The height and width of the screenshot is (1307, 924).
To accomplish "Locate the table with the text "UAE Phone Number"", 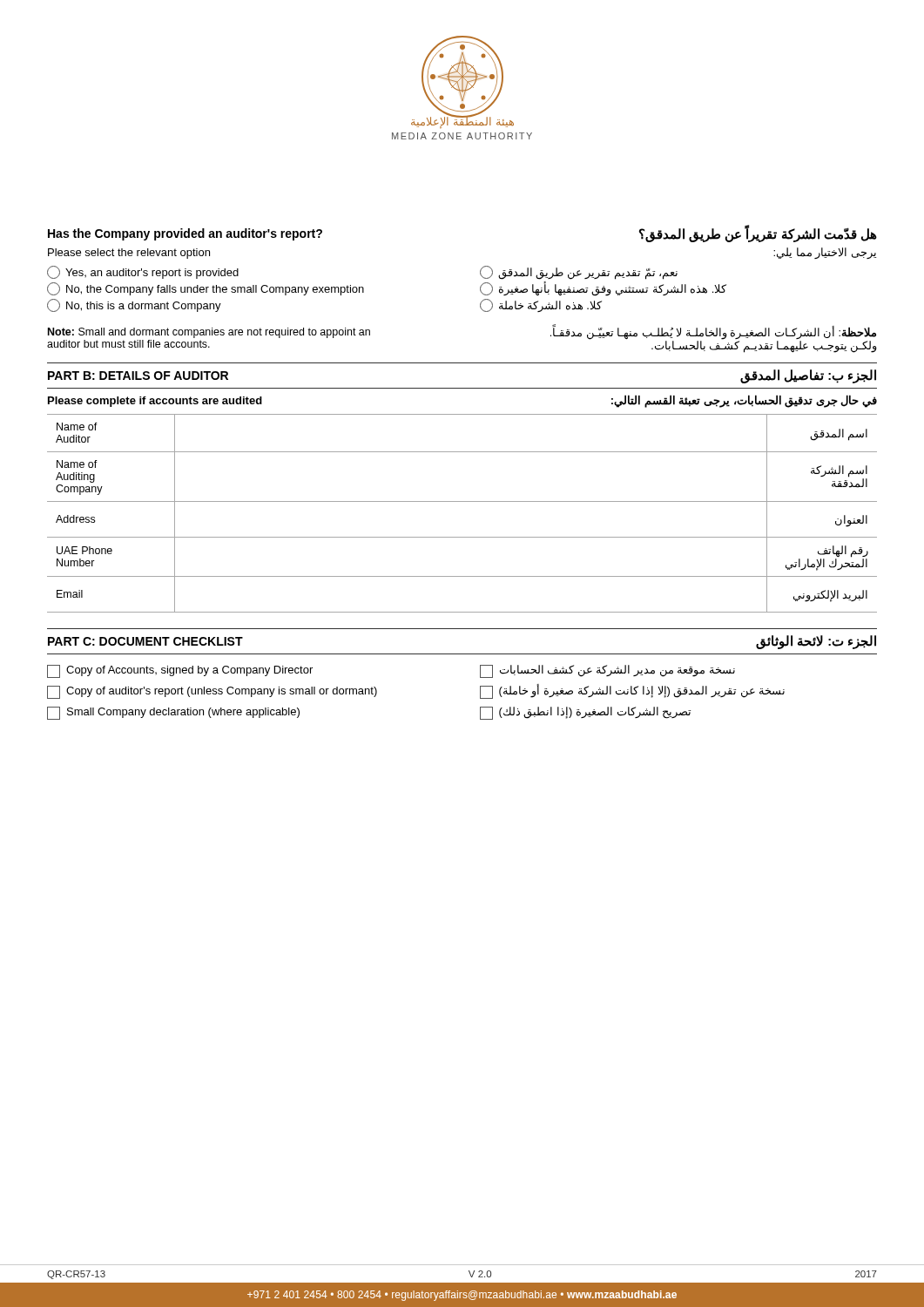I will point(462,513).
